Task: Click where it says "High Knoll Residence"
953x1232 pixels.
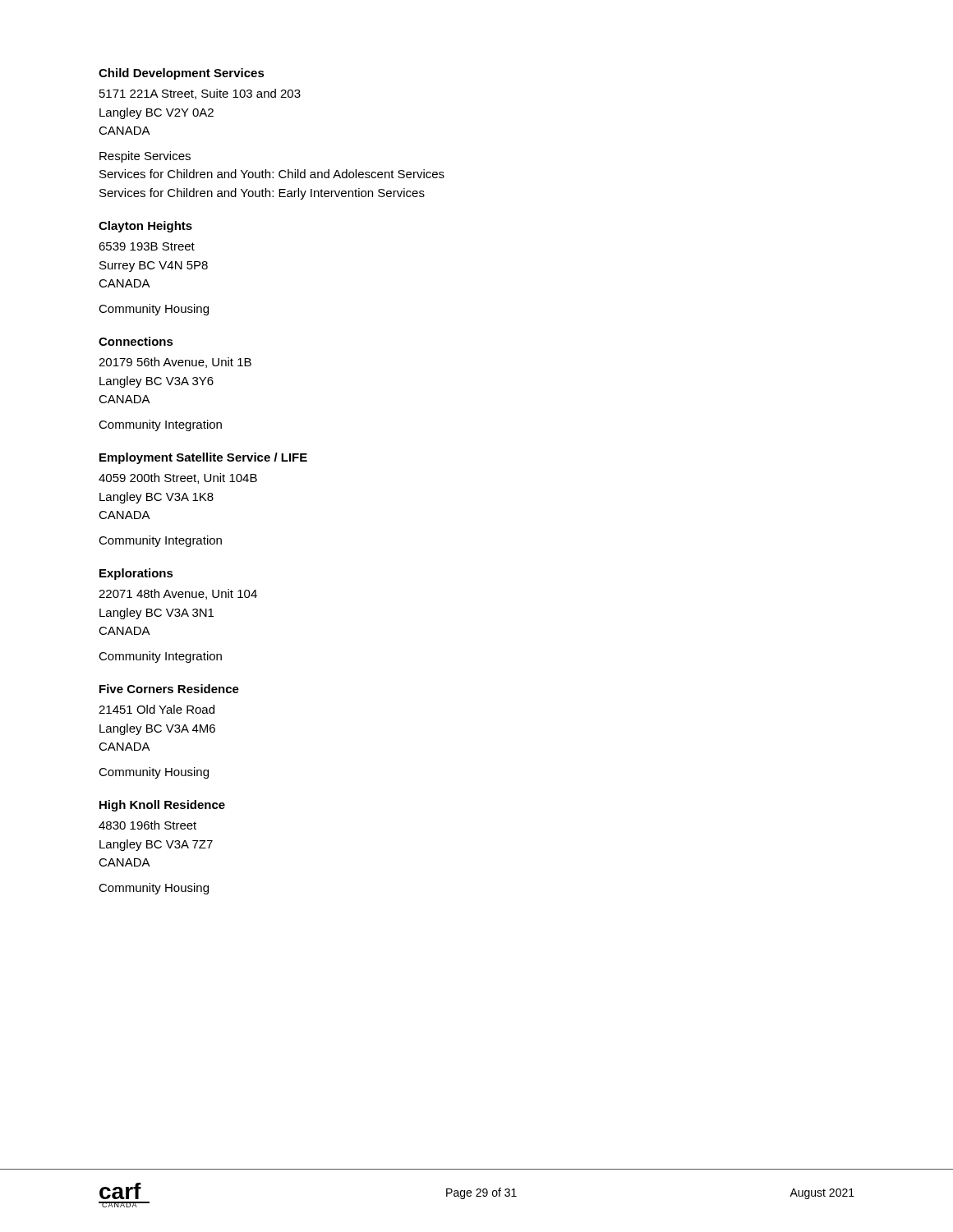Action: pos(162,804)
